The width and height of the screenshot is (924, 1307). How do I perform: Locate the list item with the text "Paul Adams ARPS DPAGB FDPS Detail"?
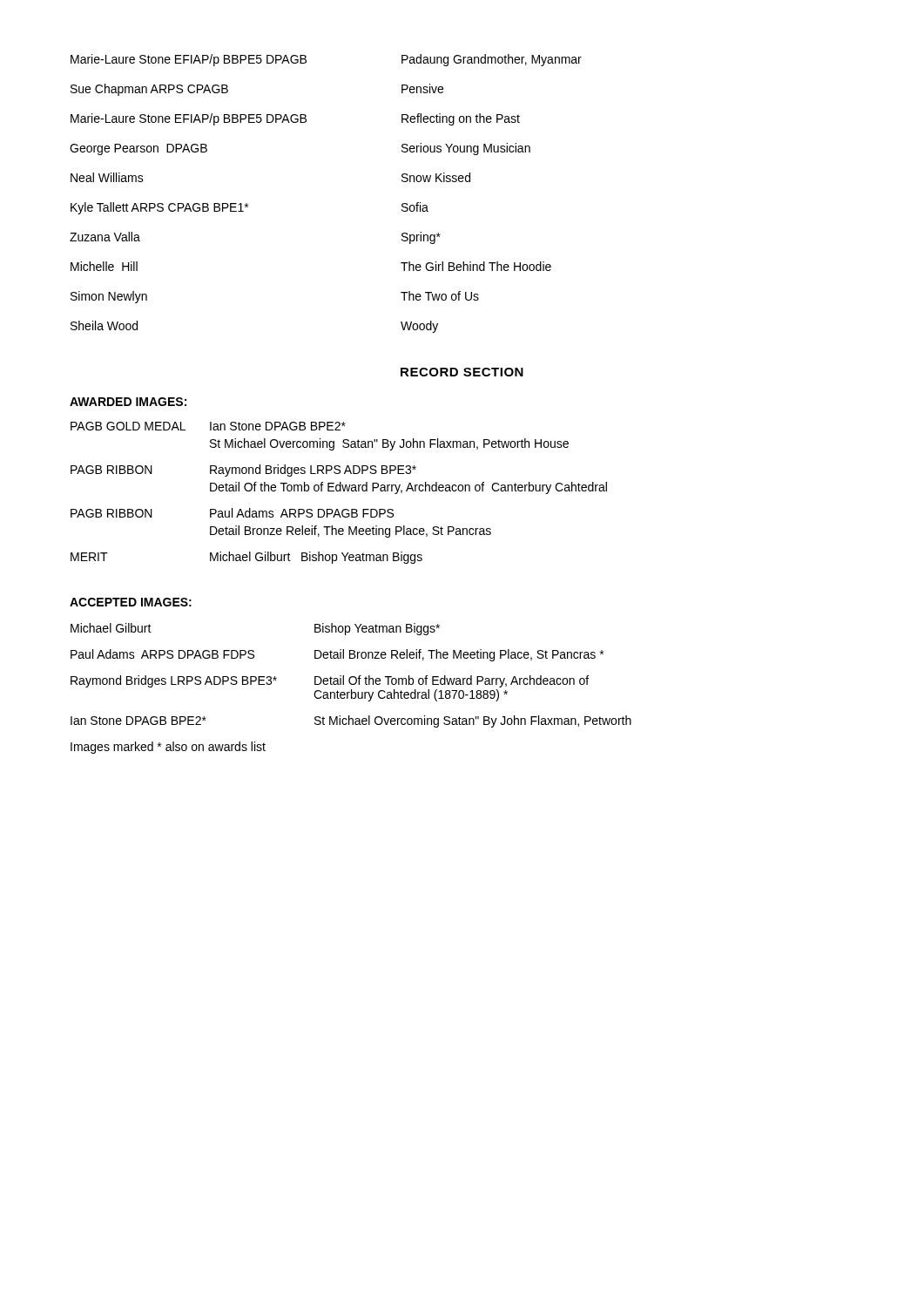pos(462,654)
